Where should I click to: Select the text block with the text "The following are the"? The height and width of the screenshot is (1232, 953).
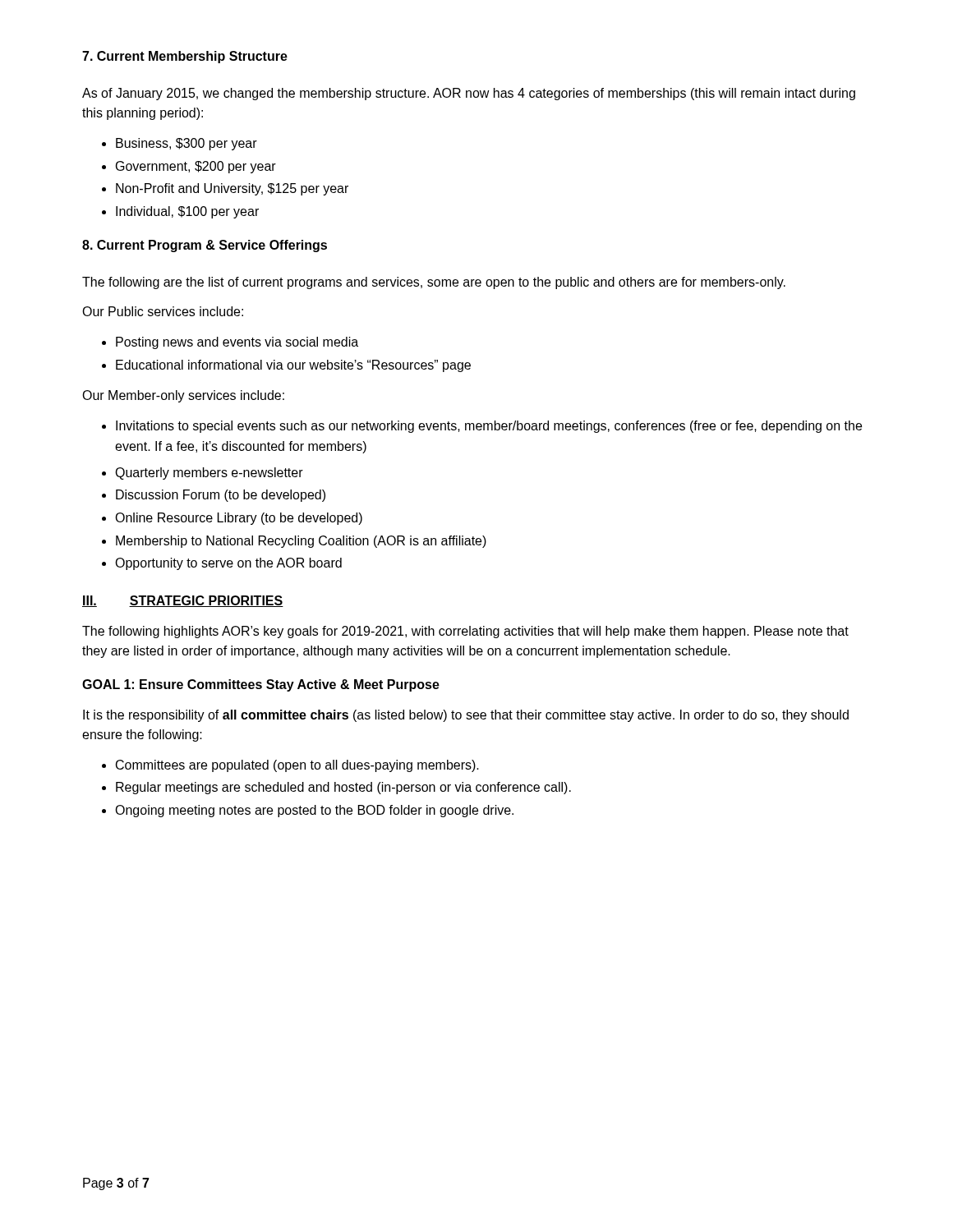point(434,282)
